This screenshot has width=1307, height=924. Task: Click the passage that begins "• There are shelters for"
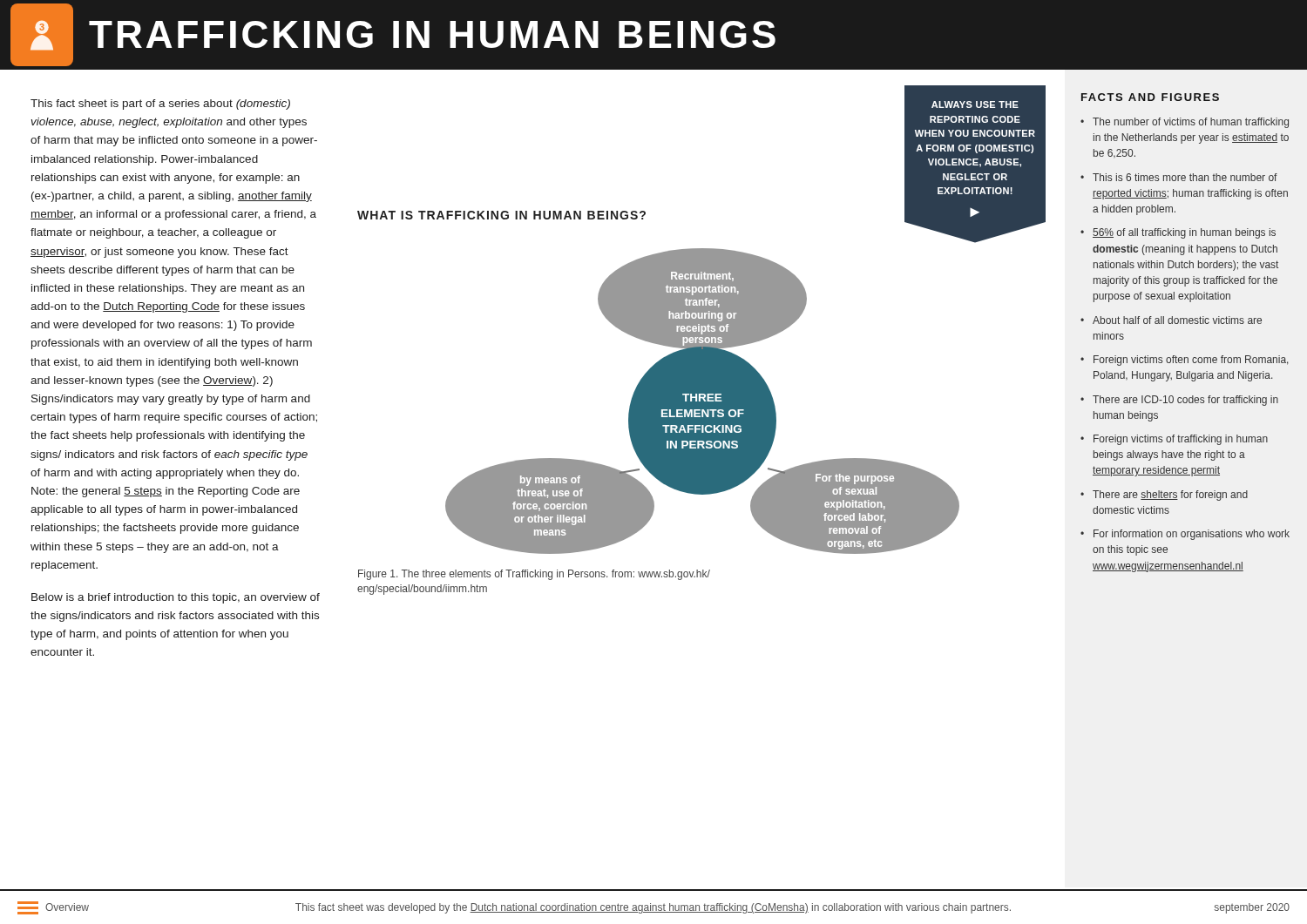pyautogui.click(x=1164, y=501)
